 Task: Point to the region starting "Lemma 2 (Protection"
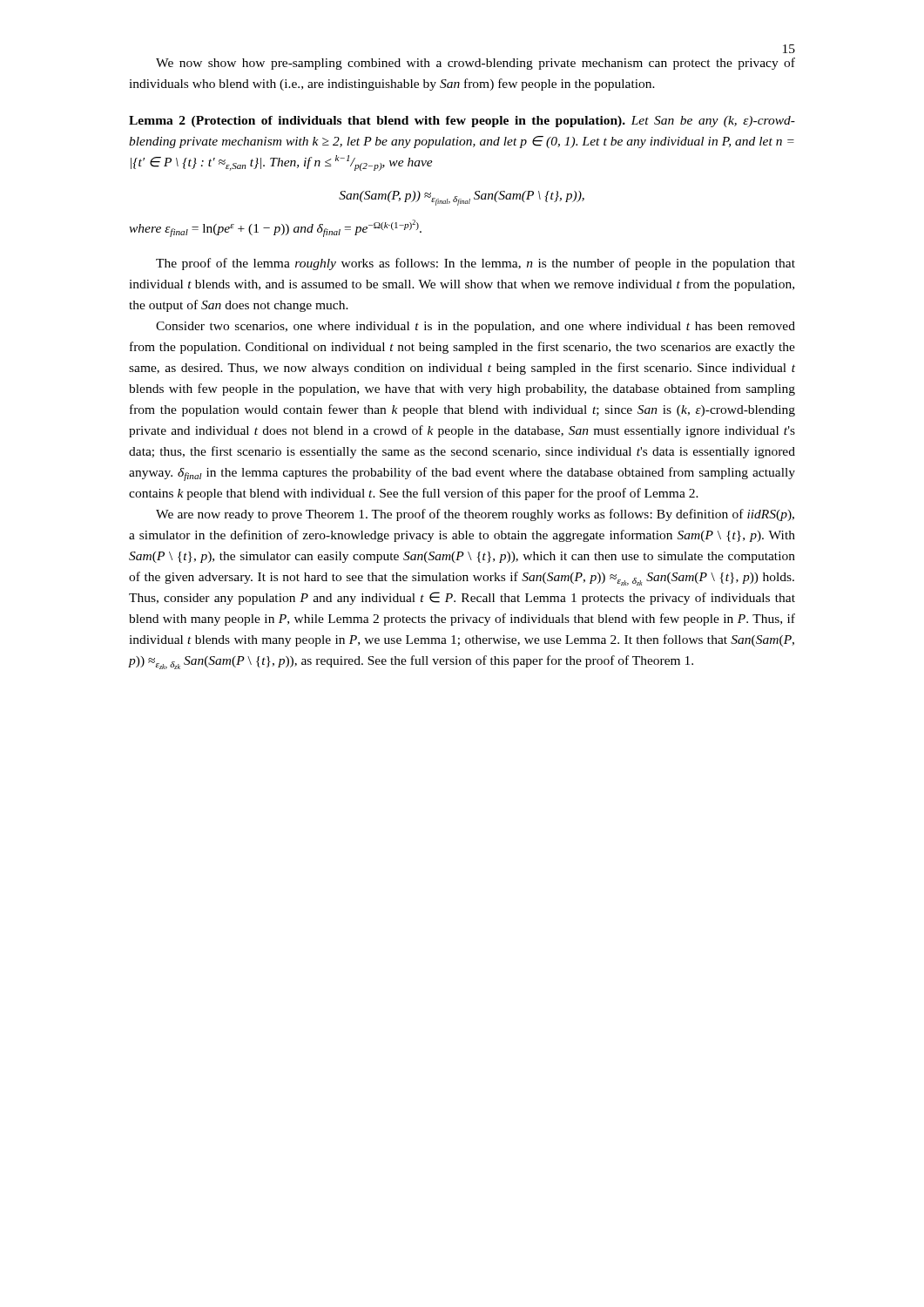(462, 122)
